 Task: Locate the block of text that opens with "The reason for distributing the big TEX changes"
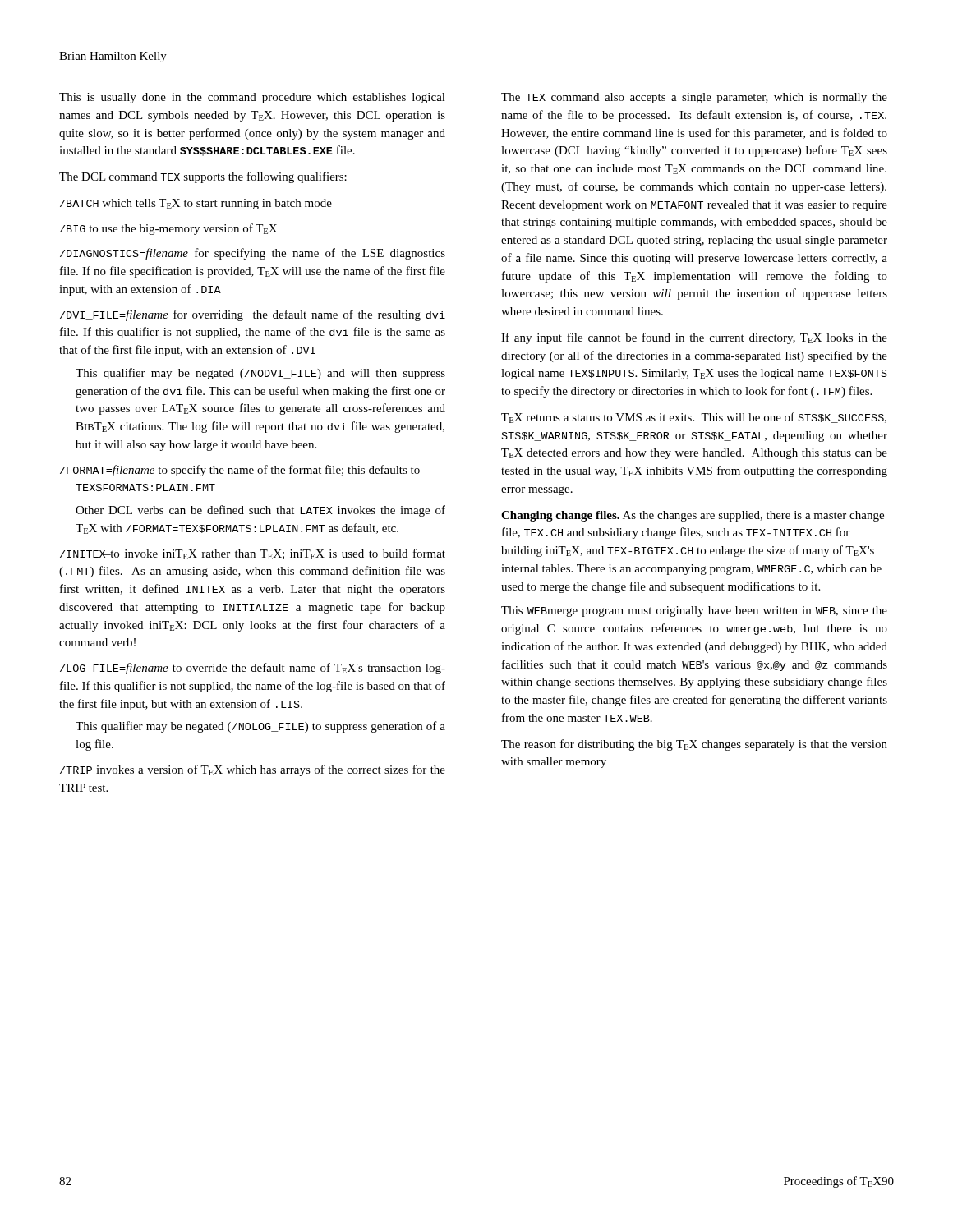(x=694, y=753)
